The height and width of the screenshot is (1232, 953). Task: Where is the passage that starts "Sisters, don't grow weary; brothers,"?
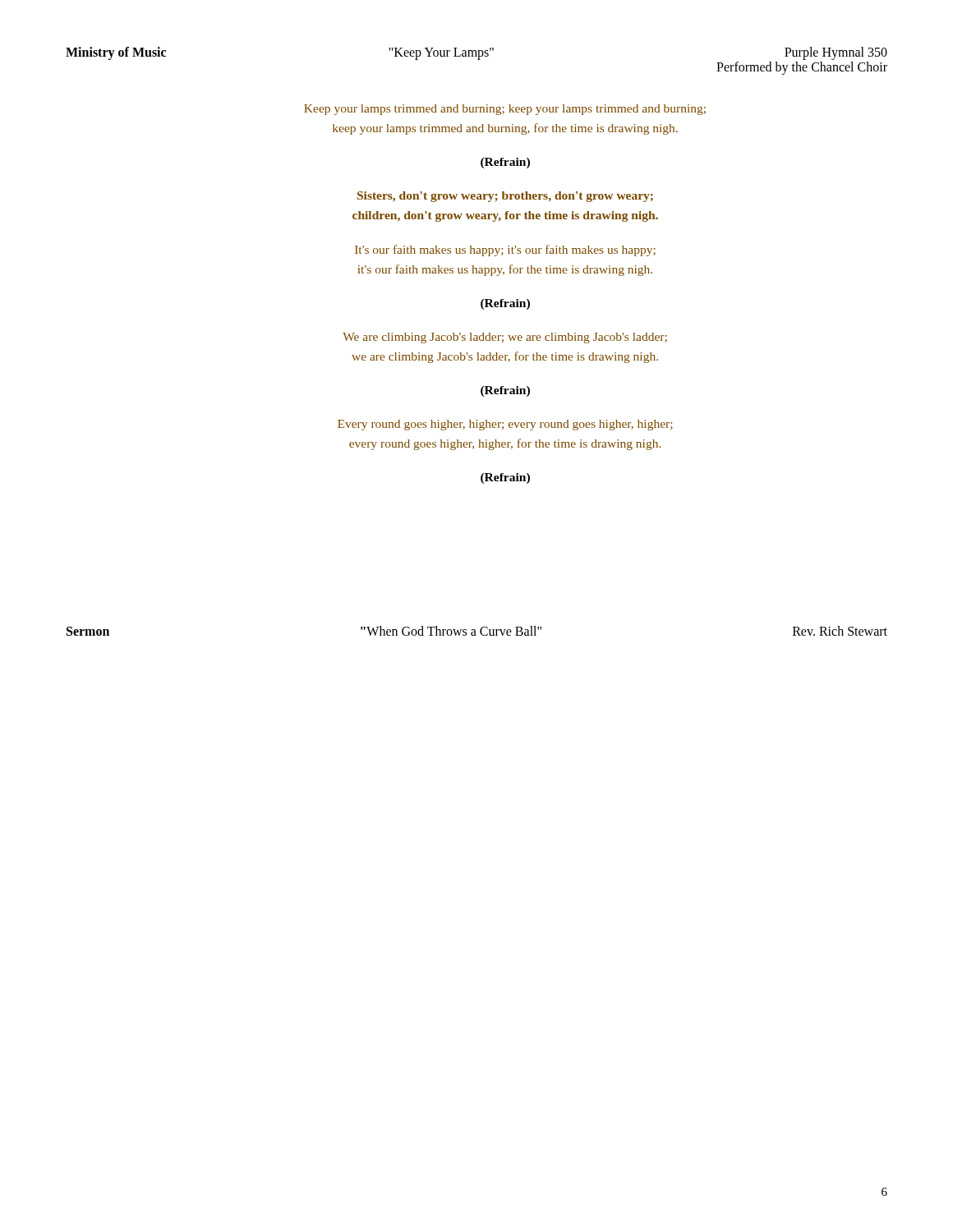505,205
